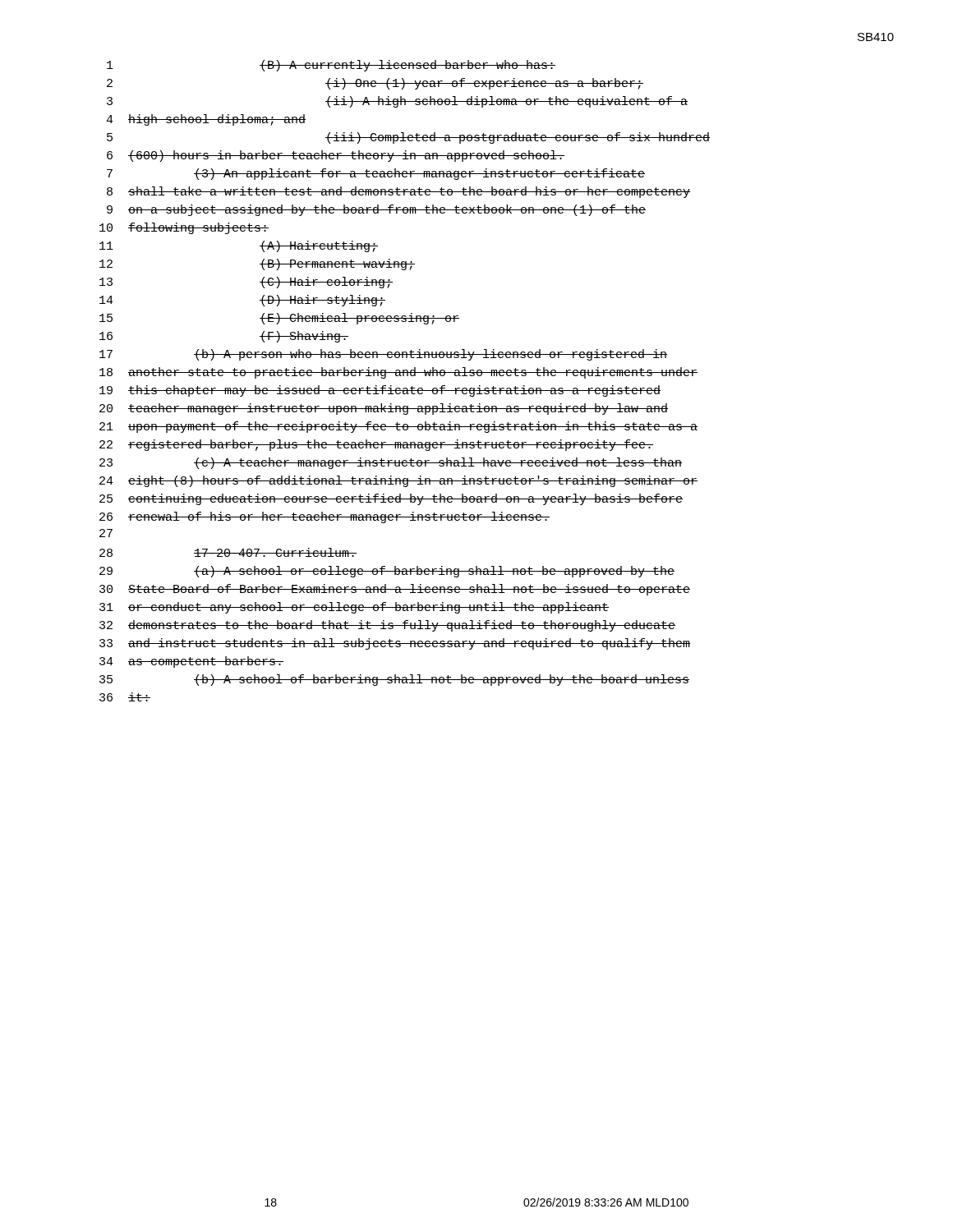Find the text block with the text "30 State Board of Barber Examiners"
This screenshot has height=1232, width=953.
point(485,591)
